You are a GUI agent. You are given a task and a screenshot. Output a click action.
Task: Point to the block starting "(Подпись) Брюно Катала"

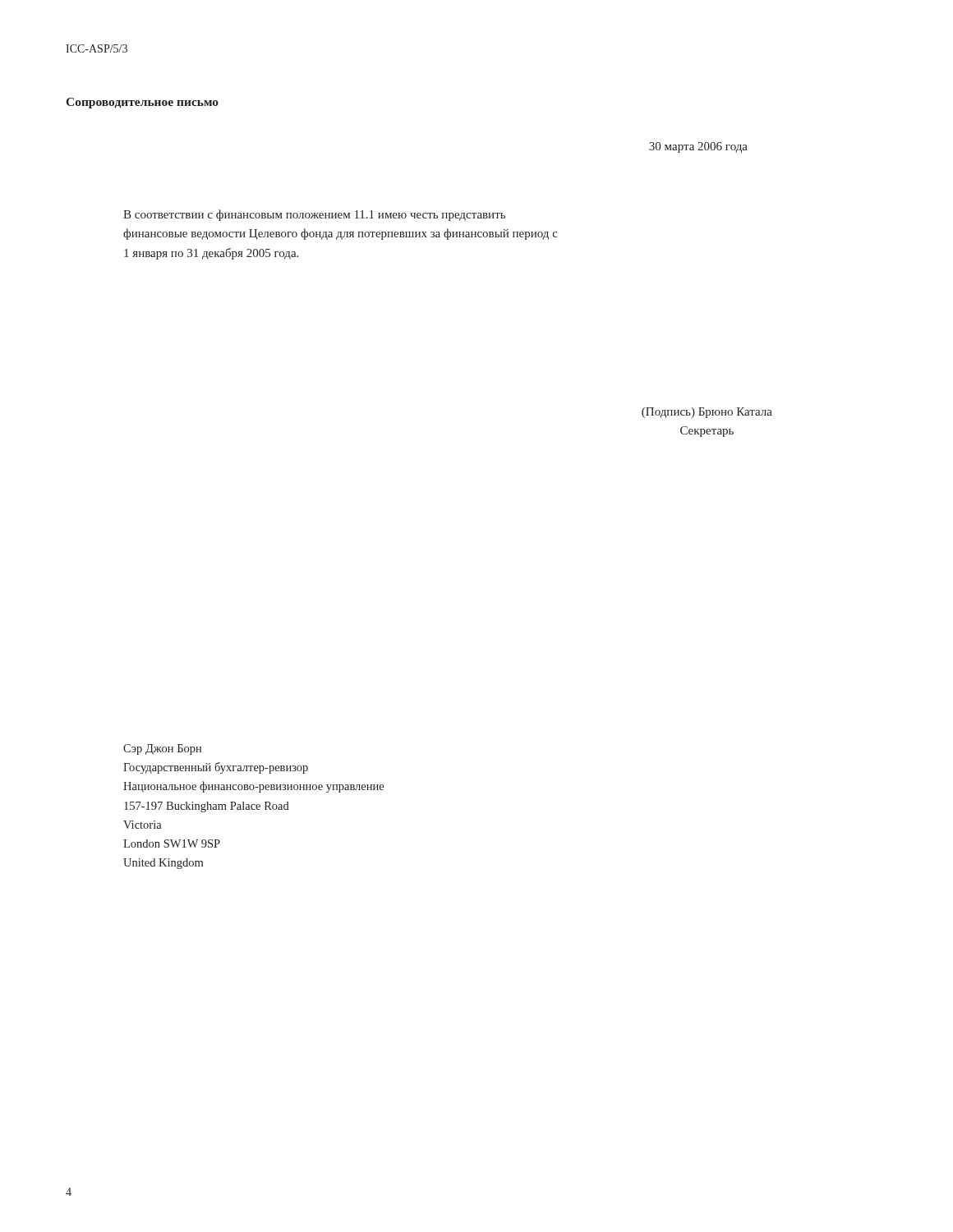pyautogui.click(x=707, y=421)
